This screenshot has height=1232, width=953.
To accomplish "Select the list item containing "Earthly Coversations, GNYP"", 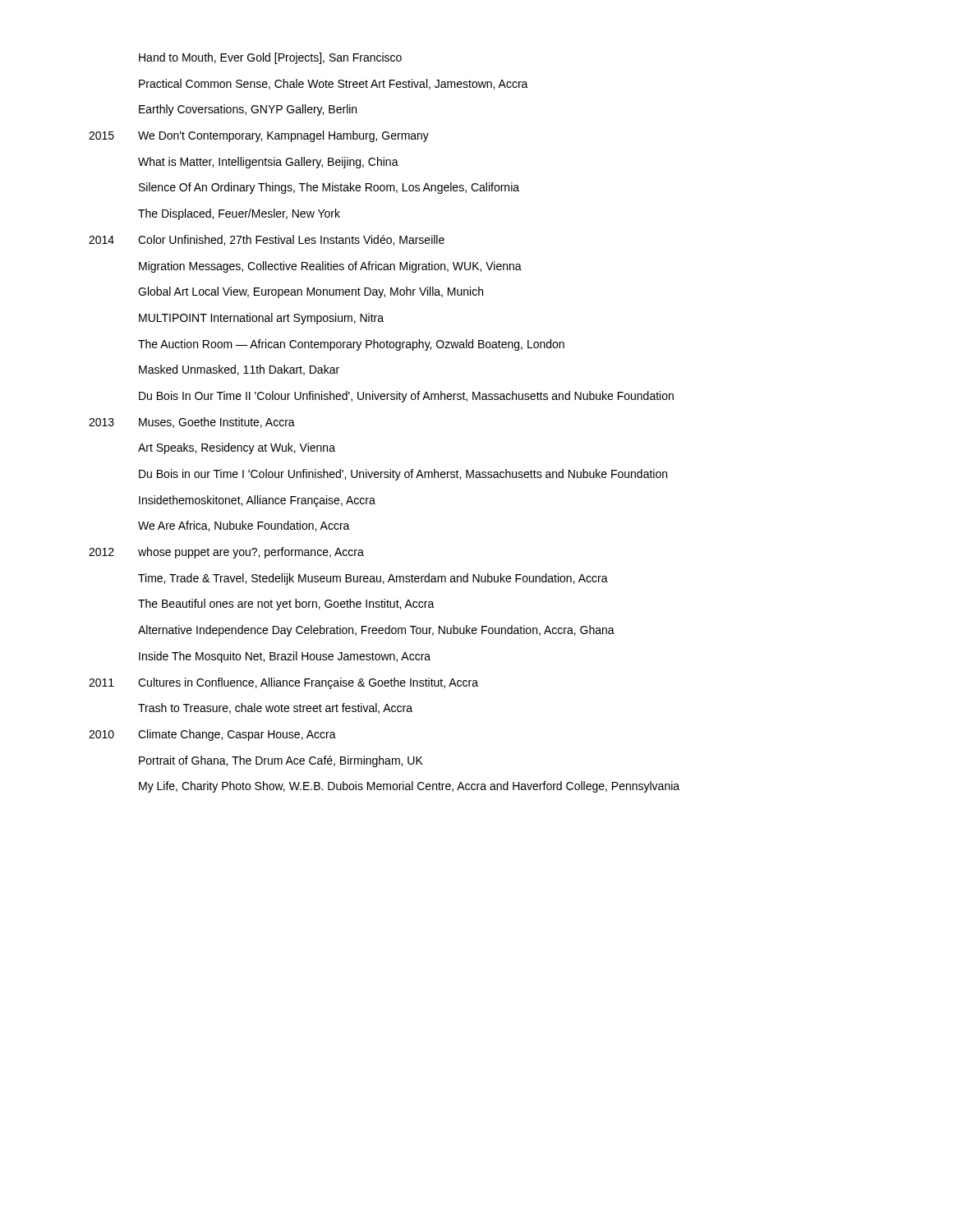I will click(x=248, y=110).
